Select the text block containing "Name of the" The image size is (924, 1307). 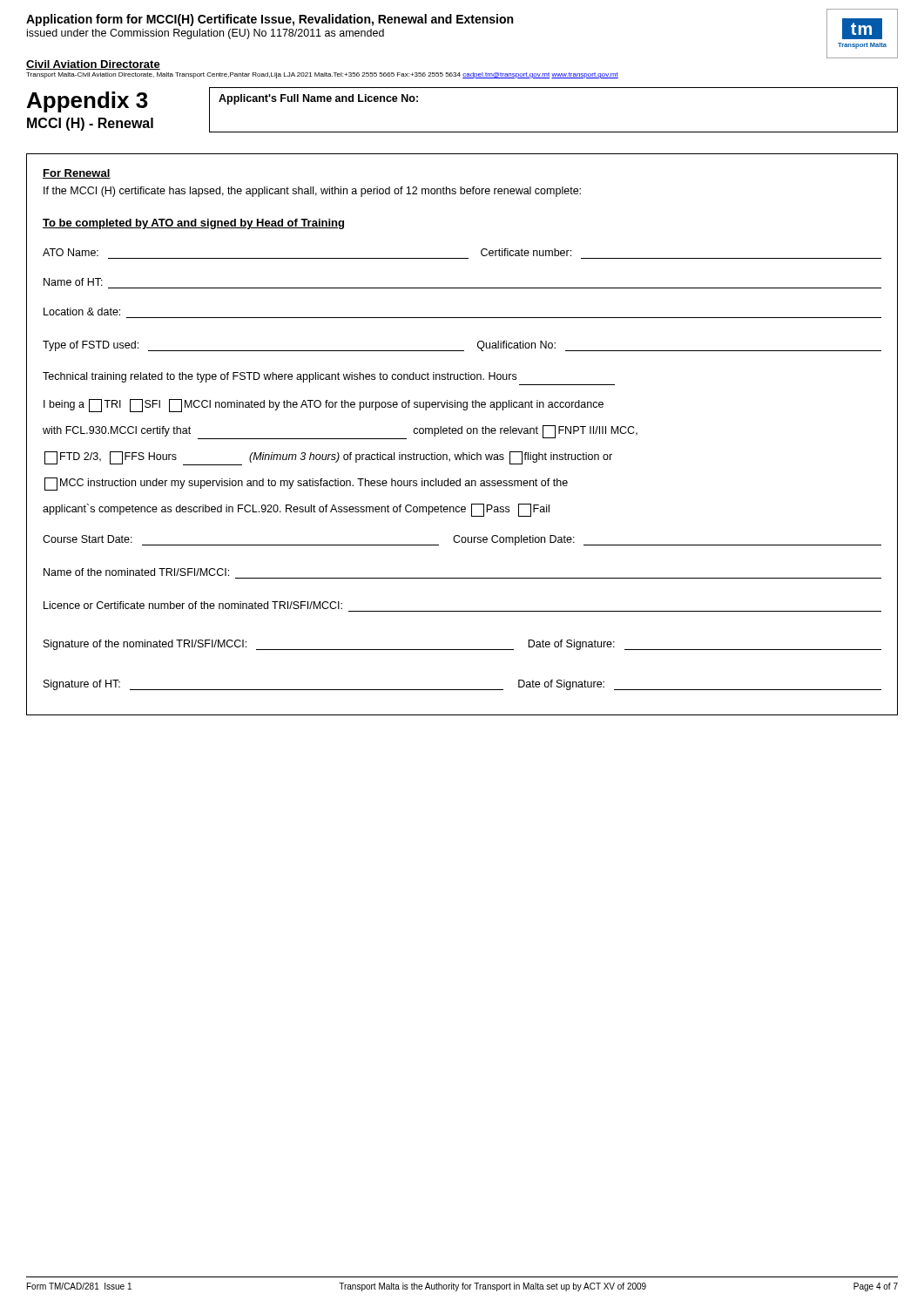coord(462,572)
